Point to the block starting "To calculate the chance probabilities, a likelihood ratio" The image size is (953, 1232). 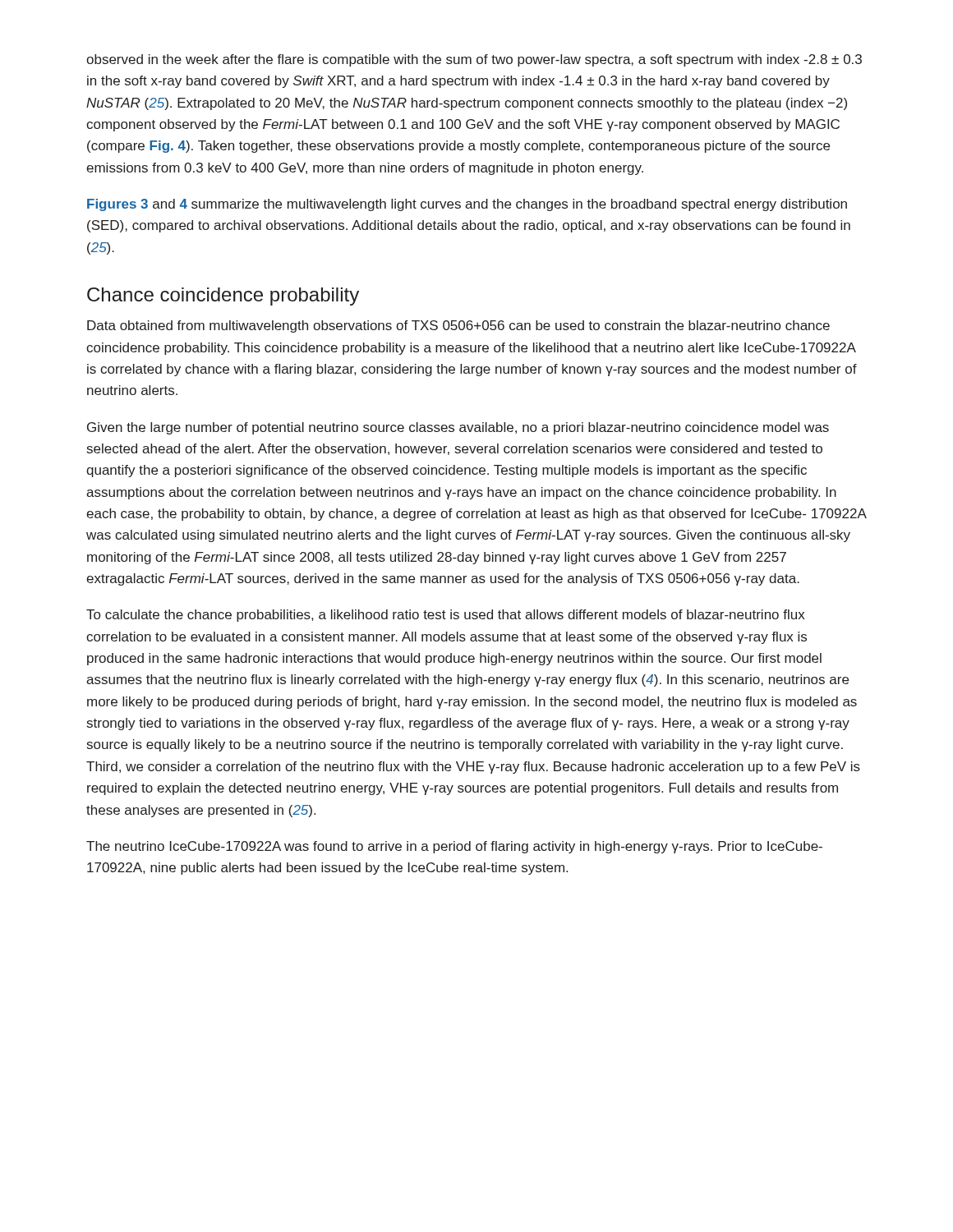473,712
